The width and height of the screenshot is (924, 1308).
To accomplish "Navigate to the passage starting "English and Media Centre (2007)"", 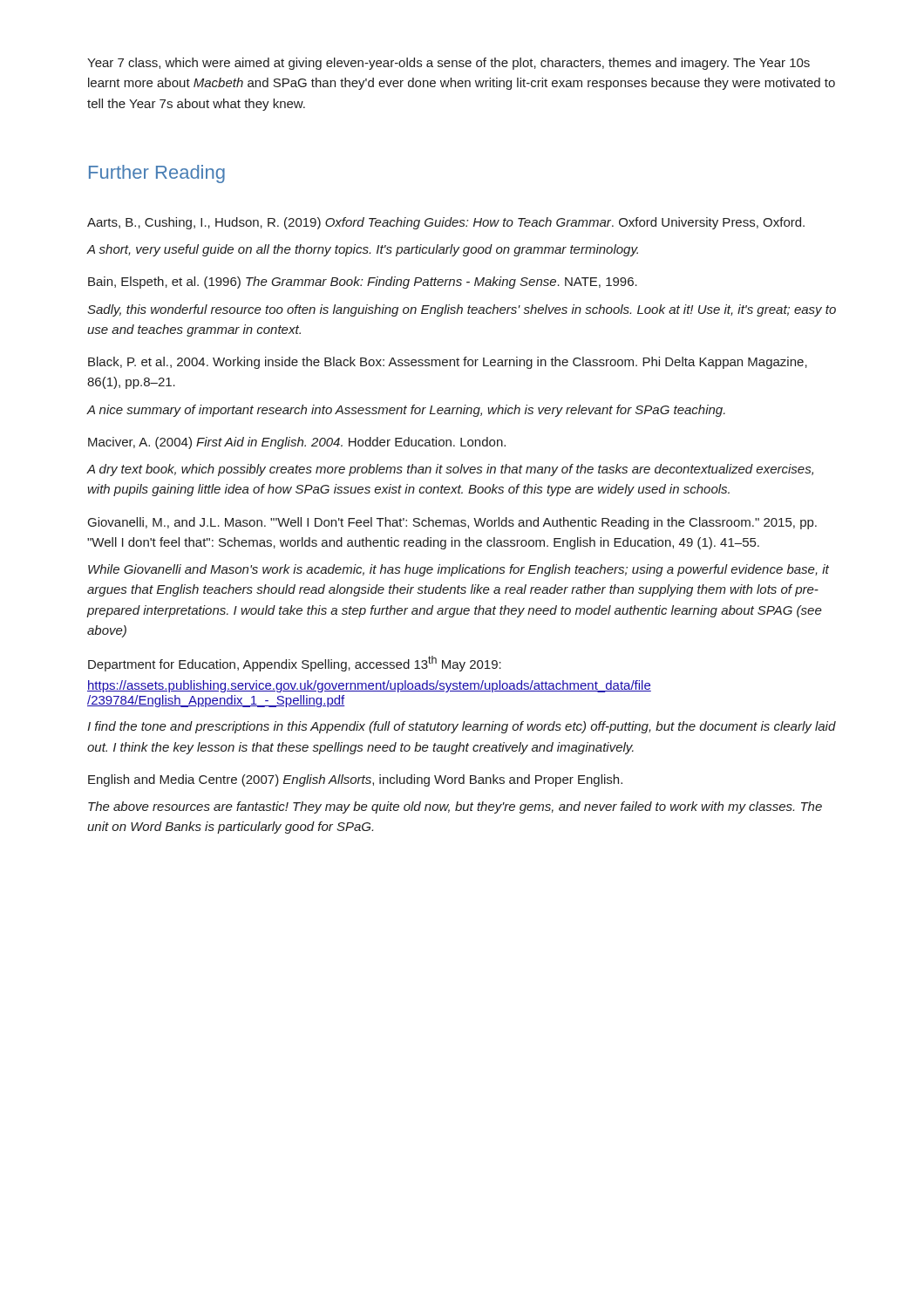I will coord(355,779).
